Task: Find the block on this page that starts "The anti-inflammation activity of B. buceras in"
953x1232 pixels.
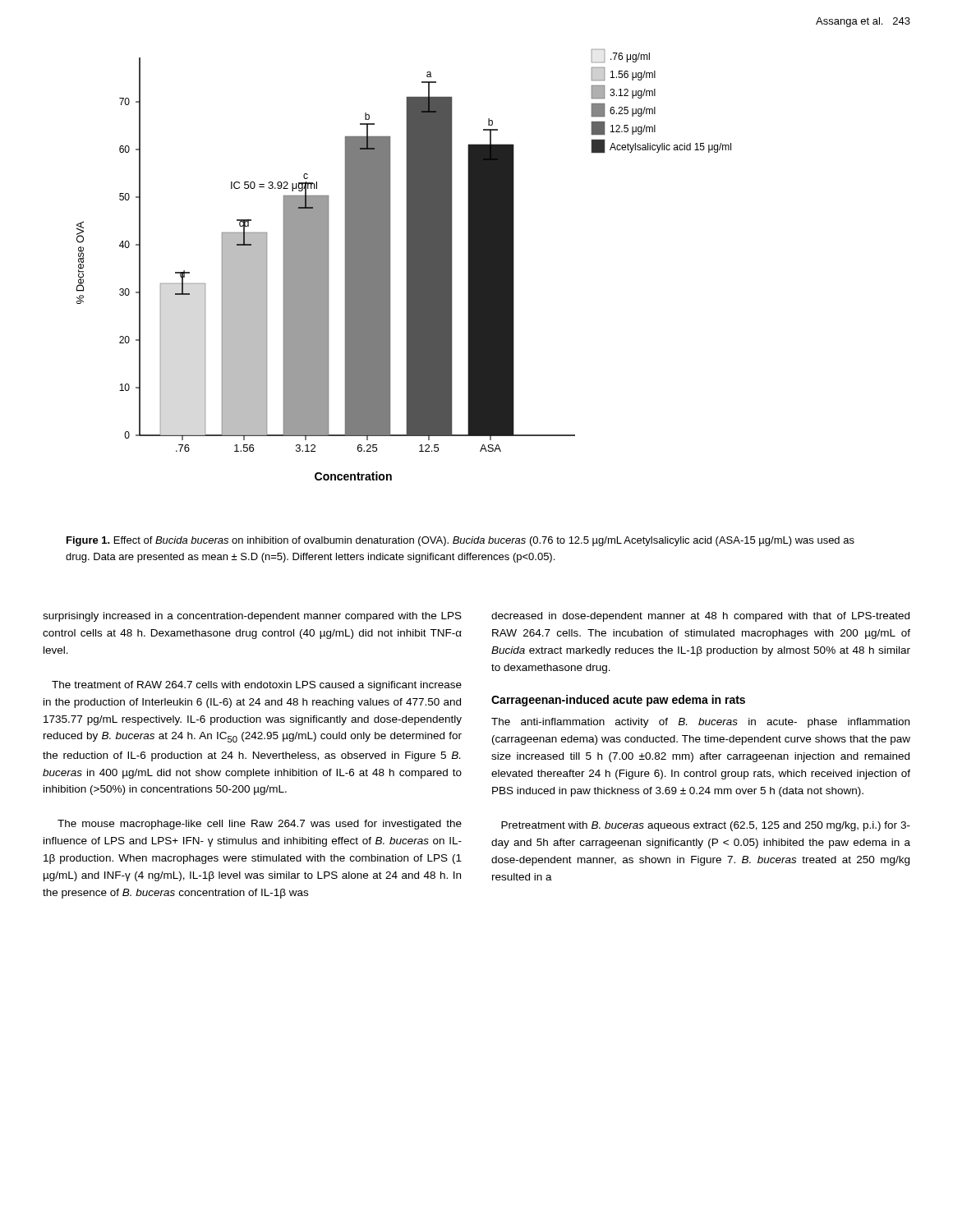Action: click(701, 756)
